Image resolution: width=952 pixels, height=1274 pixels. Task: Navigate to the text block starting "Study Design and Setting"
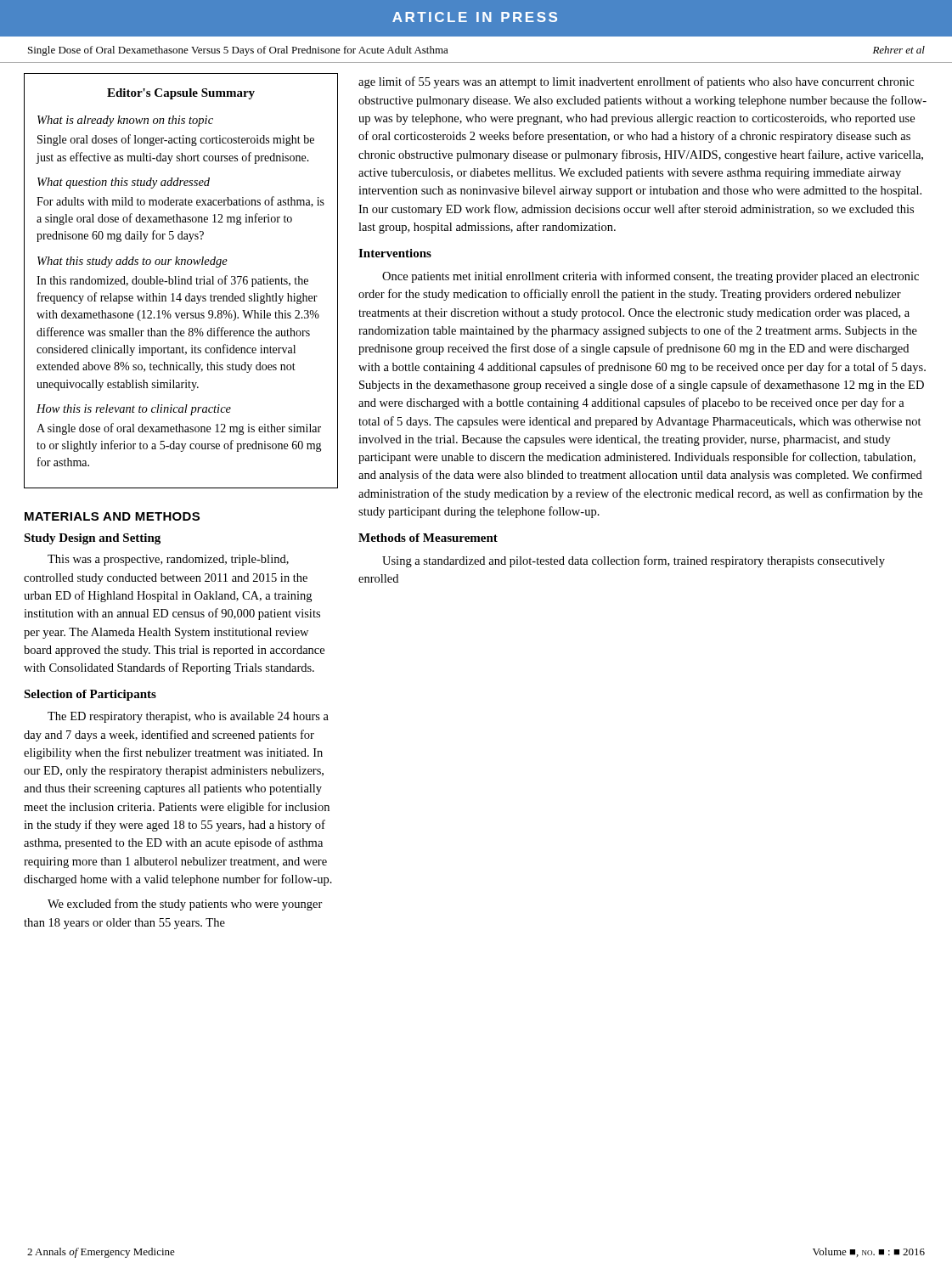[x=92, y=537]
